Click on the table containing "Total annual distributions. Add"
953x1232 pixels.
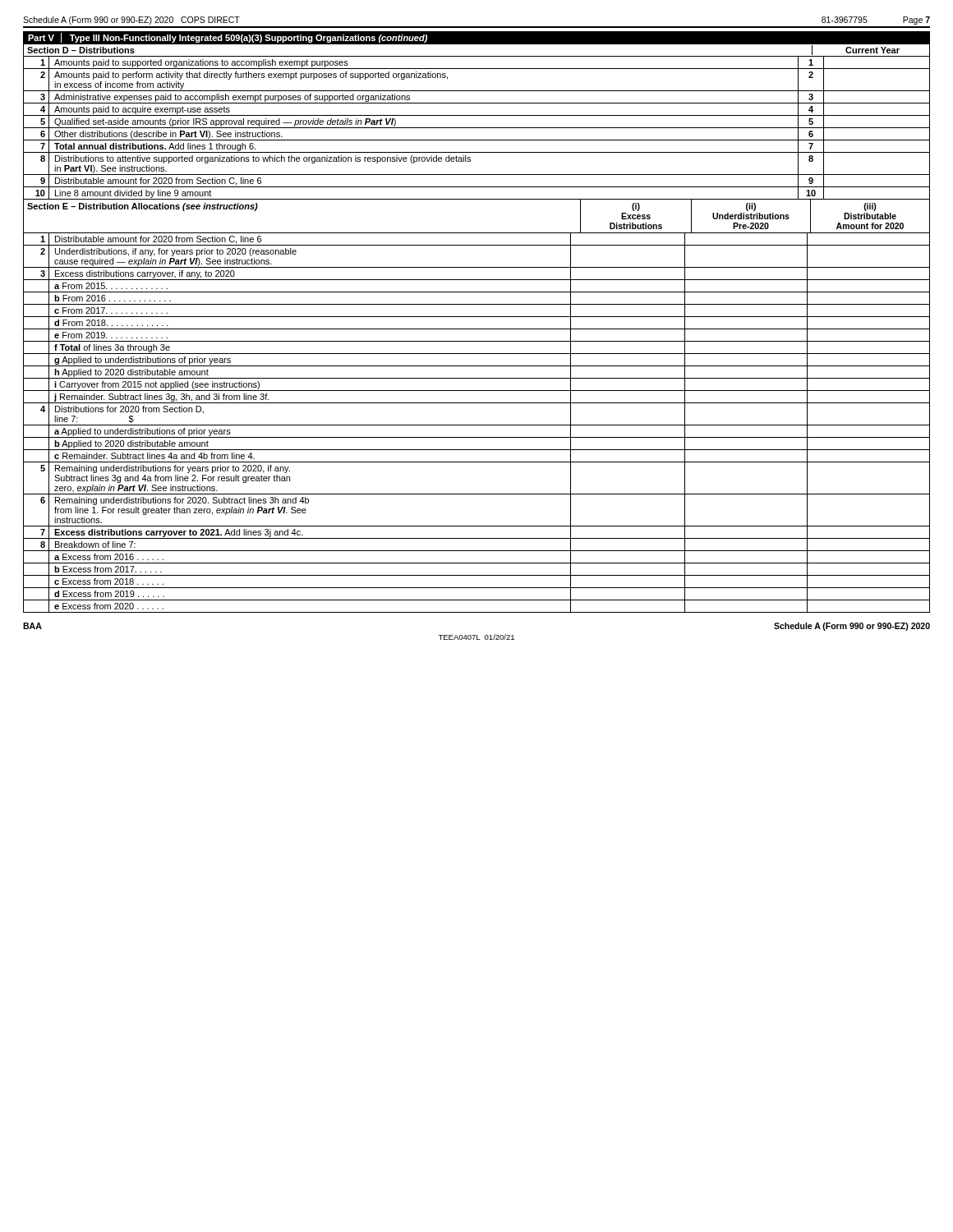coord(476,128)
